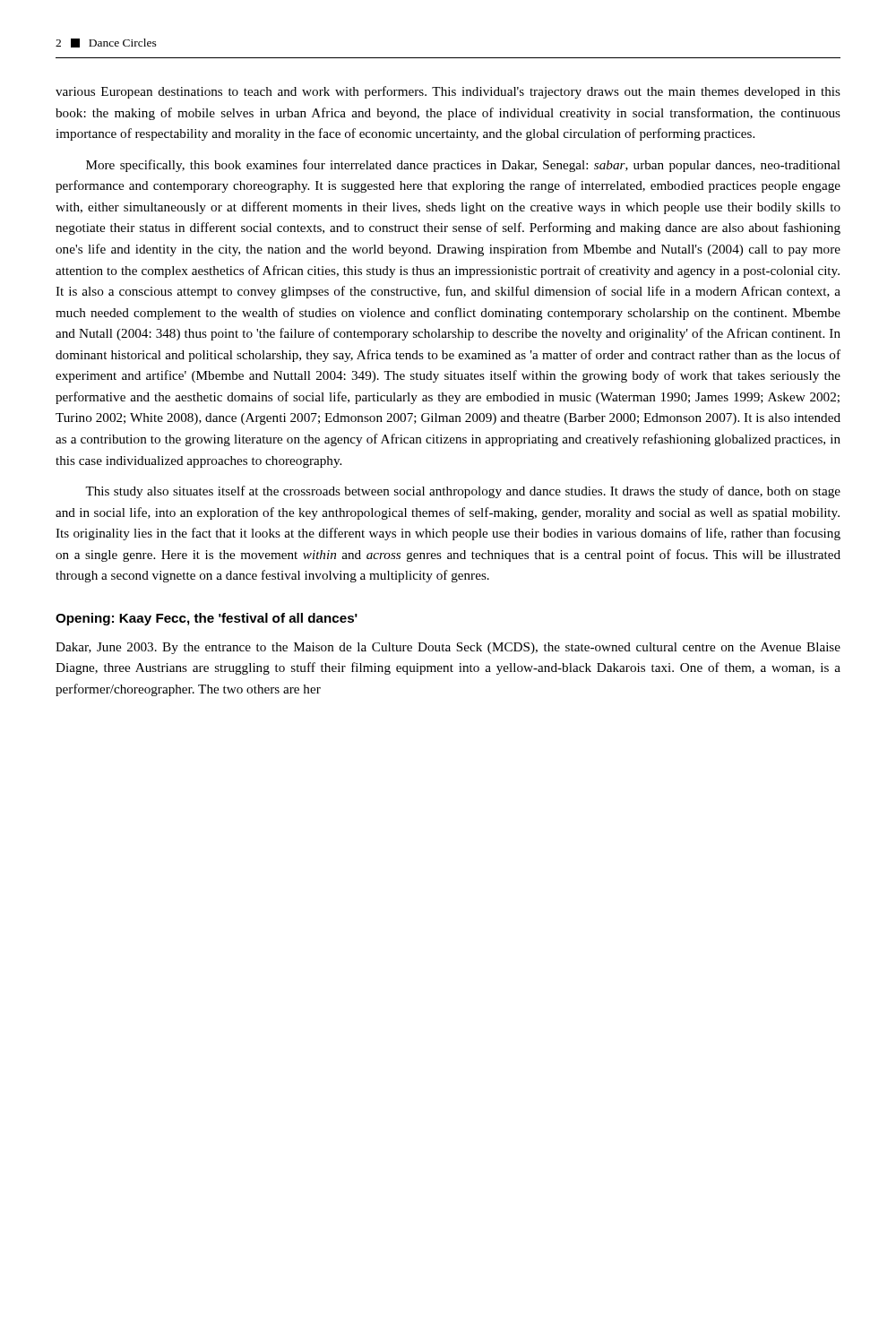Locate the block of text that opens with "More specifically, this book examines four interrelated"
896x1344 pixels.
point(448,312)
